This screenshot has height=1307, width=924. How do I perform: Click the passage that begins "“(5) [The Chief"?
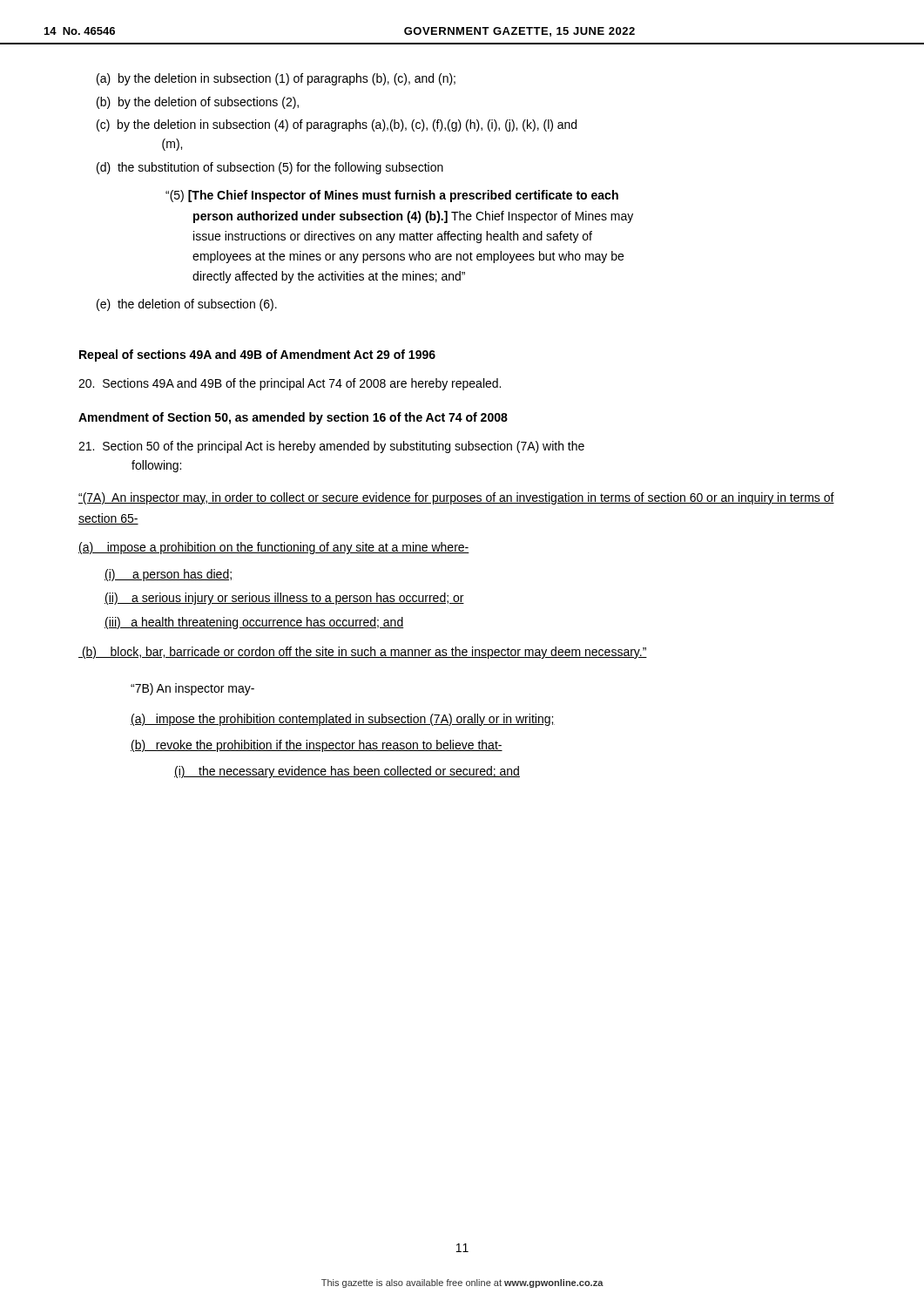click(x=399, y=236)
